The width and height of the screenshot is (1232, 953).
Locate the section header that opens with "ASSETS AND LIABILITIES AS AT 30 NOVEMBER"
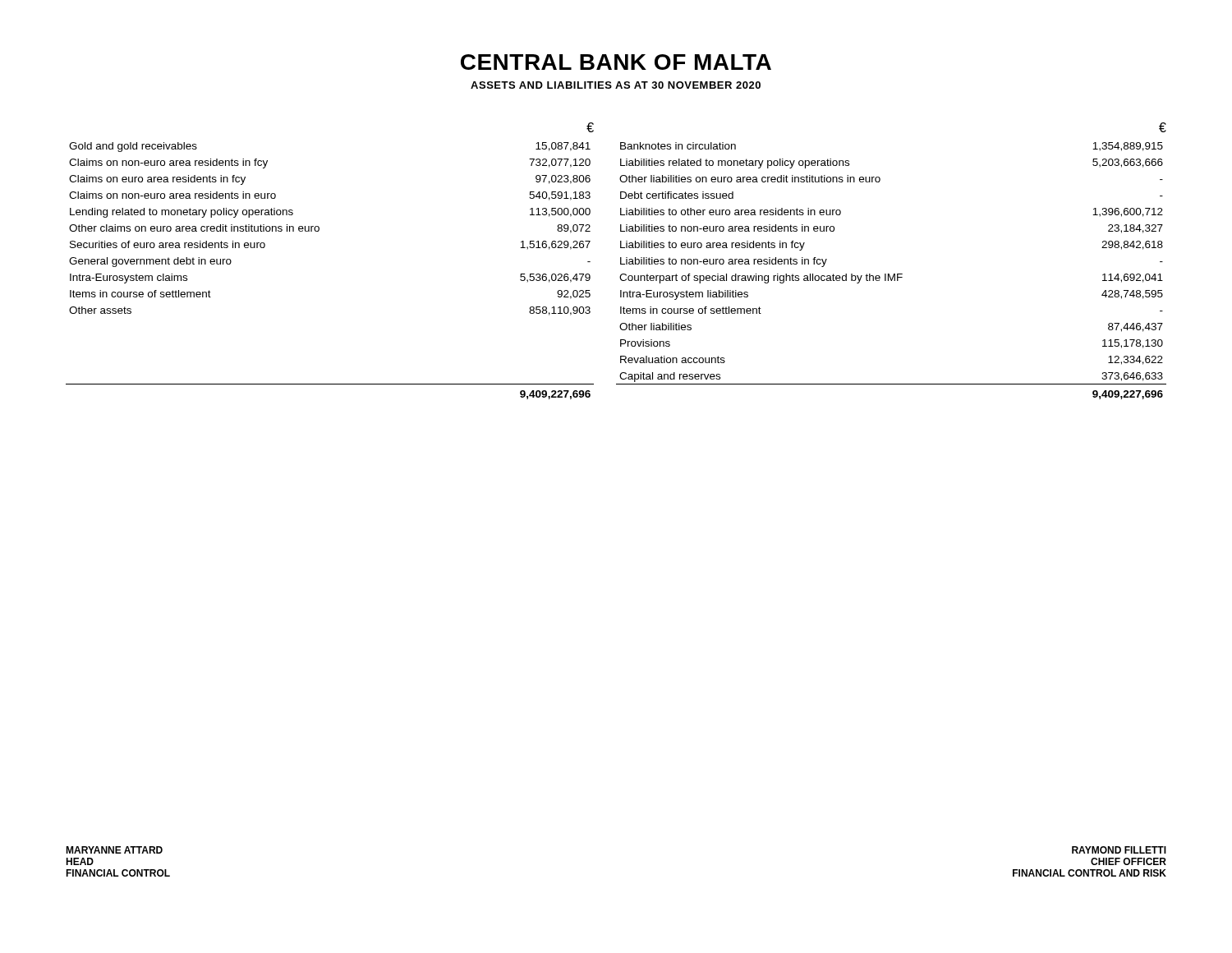click(x=616, y=85)
